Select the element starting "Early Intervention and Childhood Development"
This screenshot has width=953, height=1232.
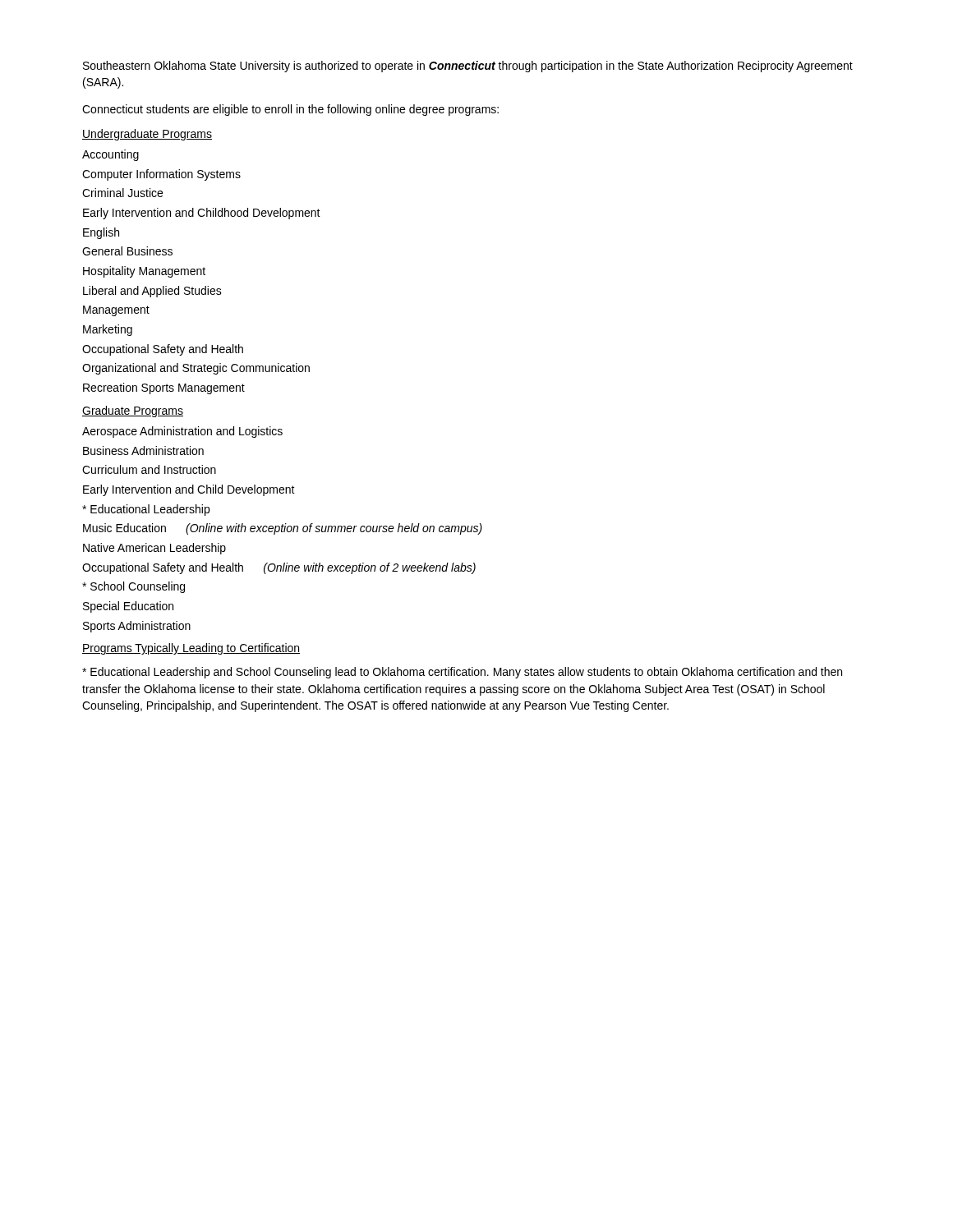pos(201,213)
